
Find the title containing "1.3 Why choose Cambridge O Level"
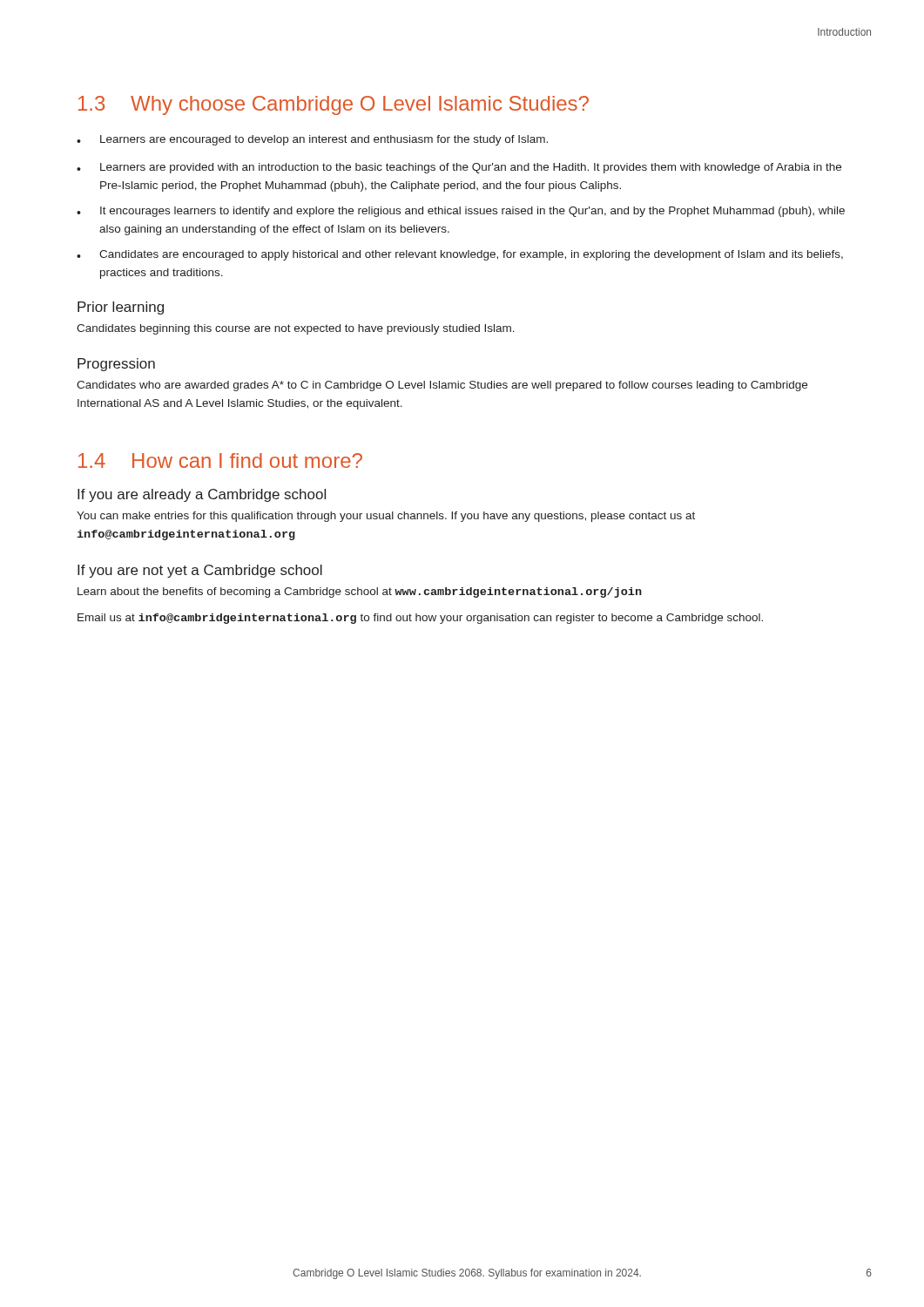coord(462,104)
